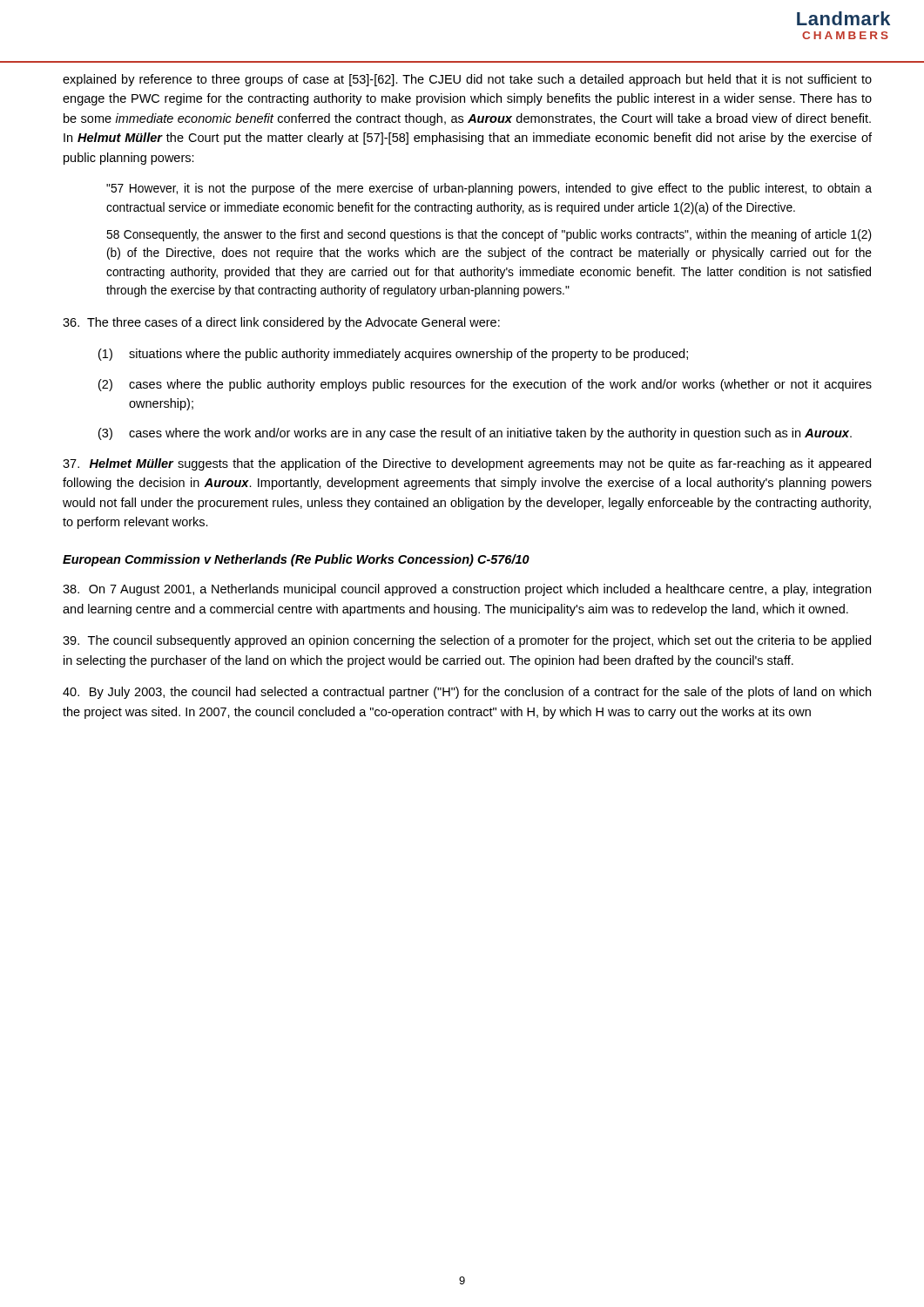Screen dimensions: 1307x924
Task: Click on the block starting "explained by reference to three"
Action: [x=467, y=118]
